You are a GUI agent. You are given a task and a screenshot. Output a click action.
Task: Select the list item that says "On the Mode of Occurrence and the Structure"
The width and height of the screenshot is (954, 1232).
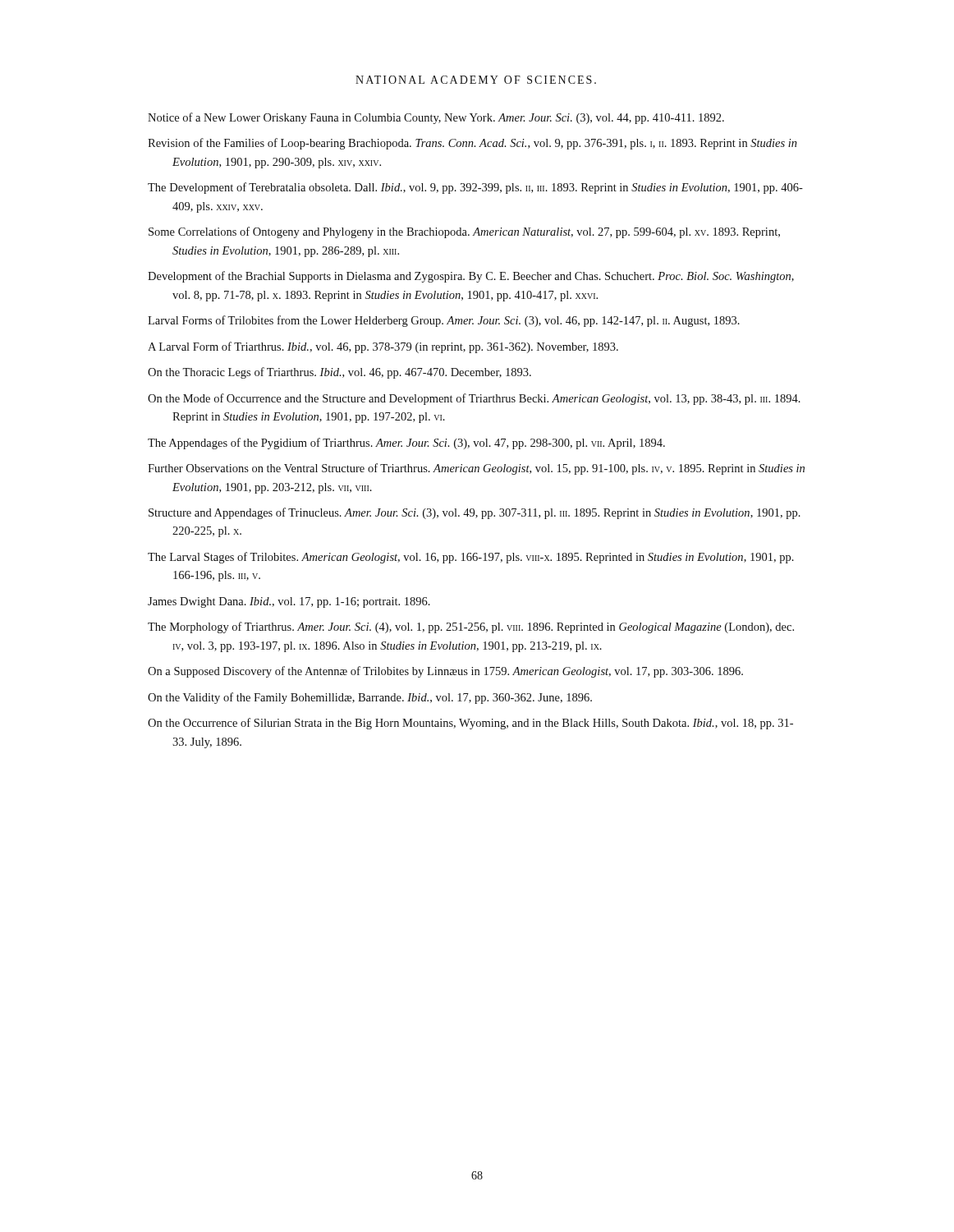(x=474, y=407)
